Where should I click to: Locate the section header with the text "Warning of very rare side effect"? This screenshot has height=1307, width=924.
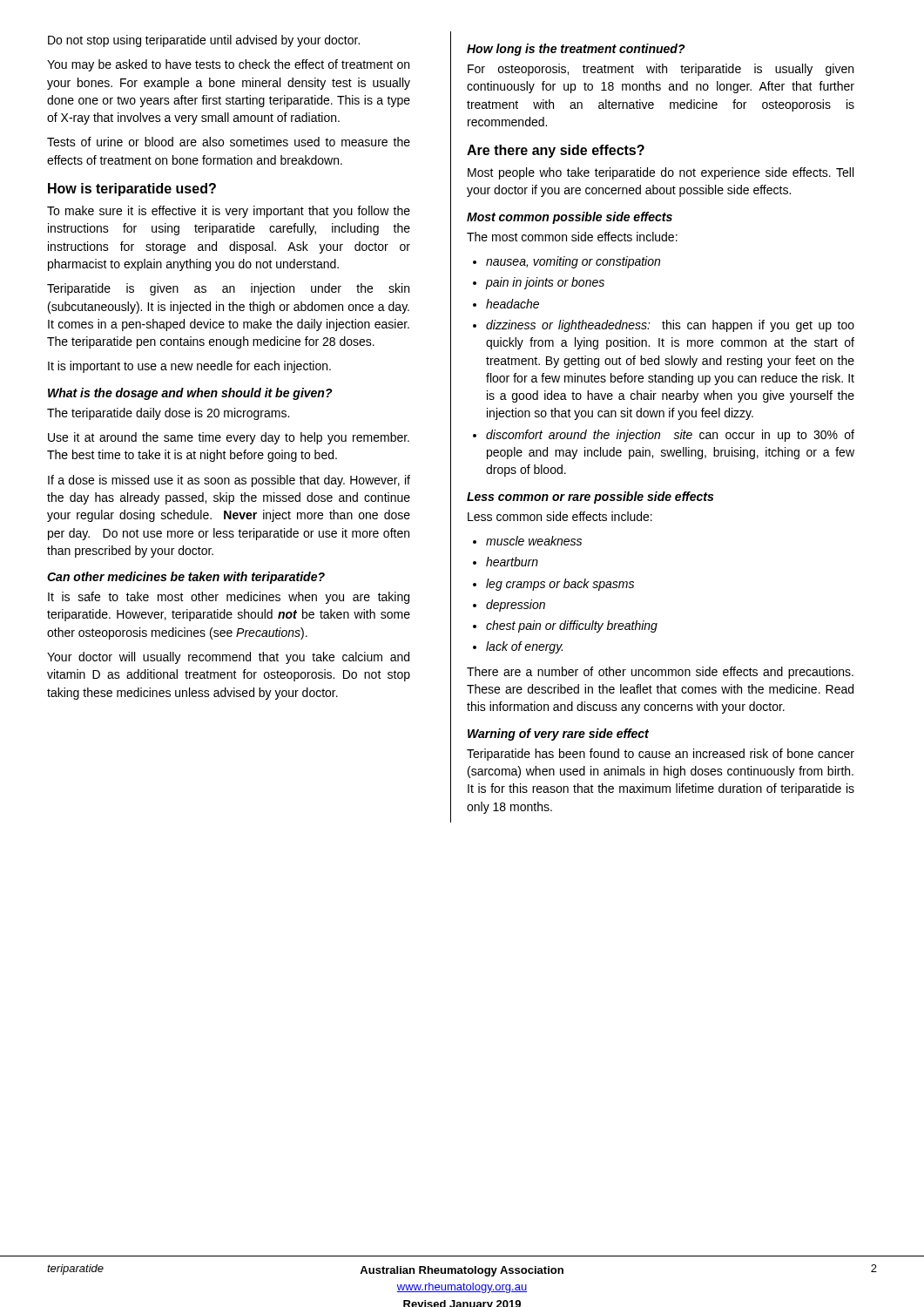[x=558, y=735]
